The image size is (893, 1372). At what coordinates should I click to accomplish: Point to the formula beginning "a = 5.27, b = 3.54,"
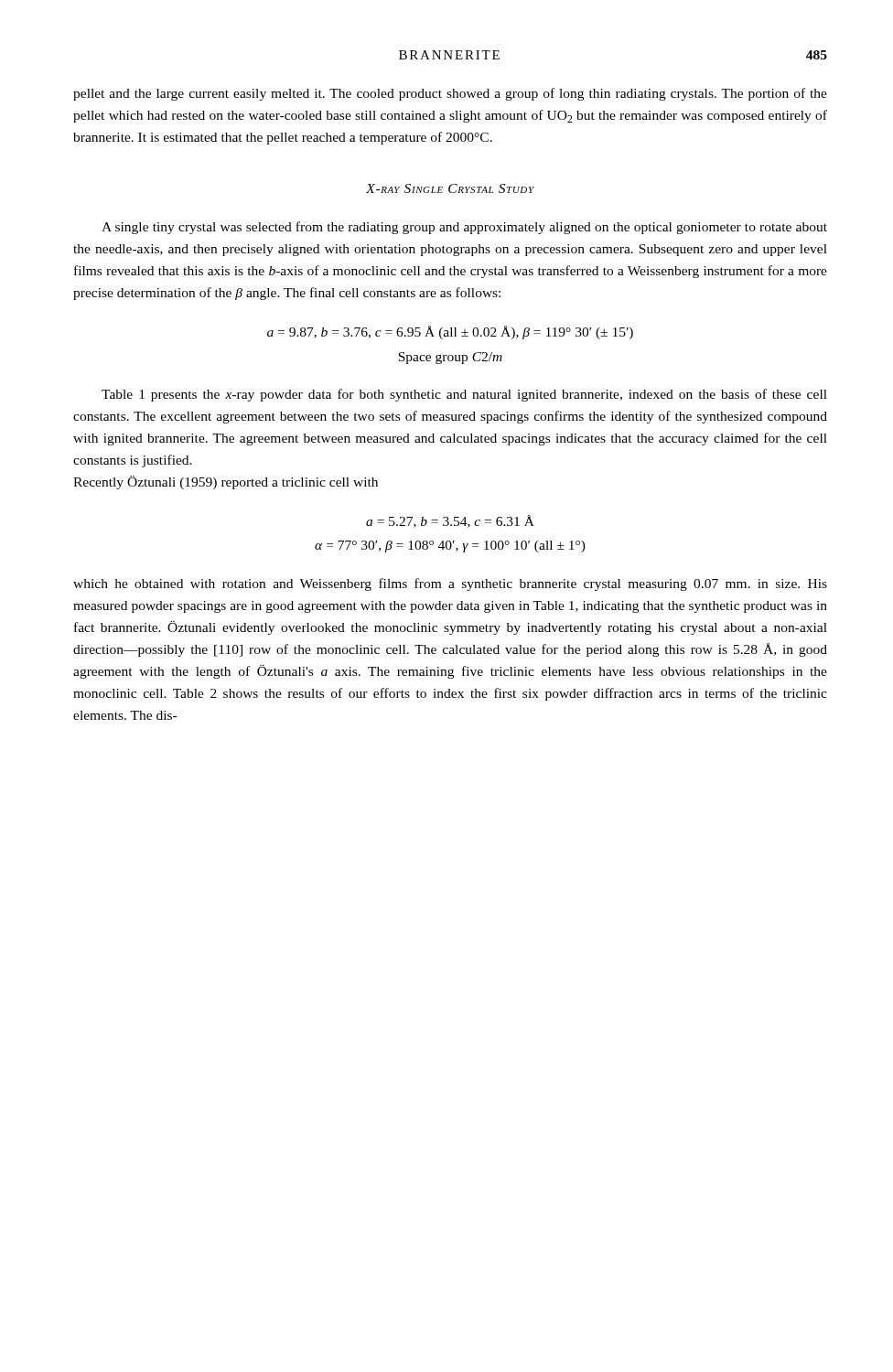pyautogui.click(x=450, y=534)
